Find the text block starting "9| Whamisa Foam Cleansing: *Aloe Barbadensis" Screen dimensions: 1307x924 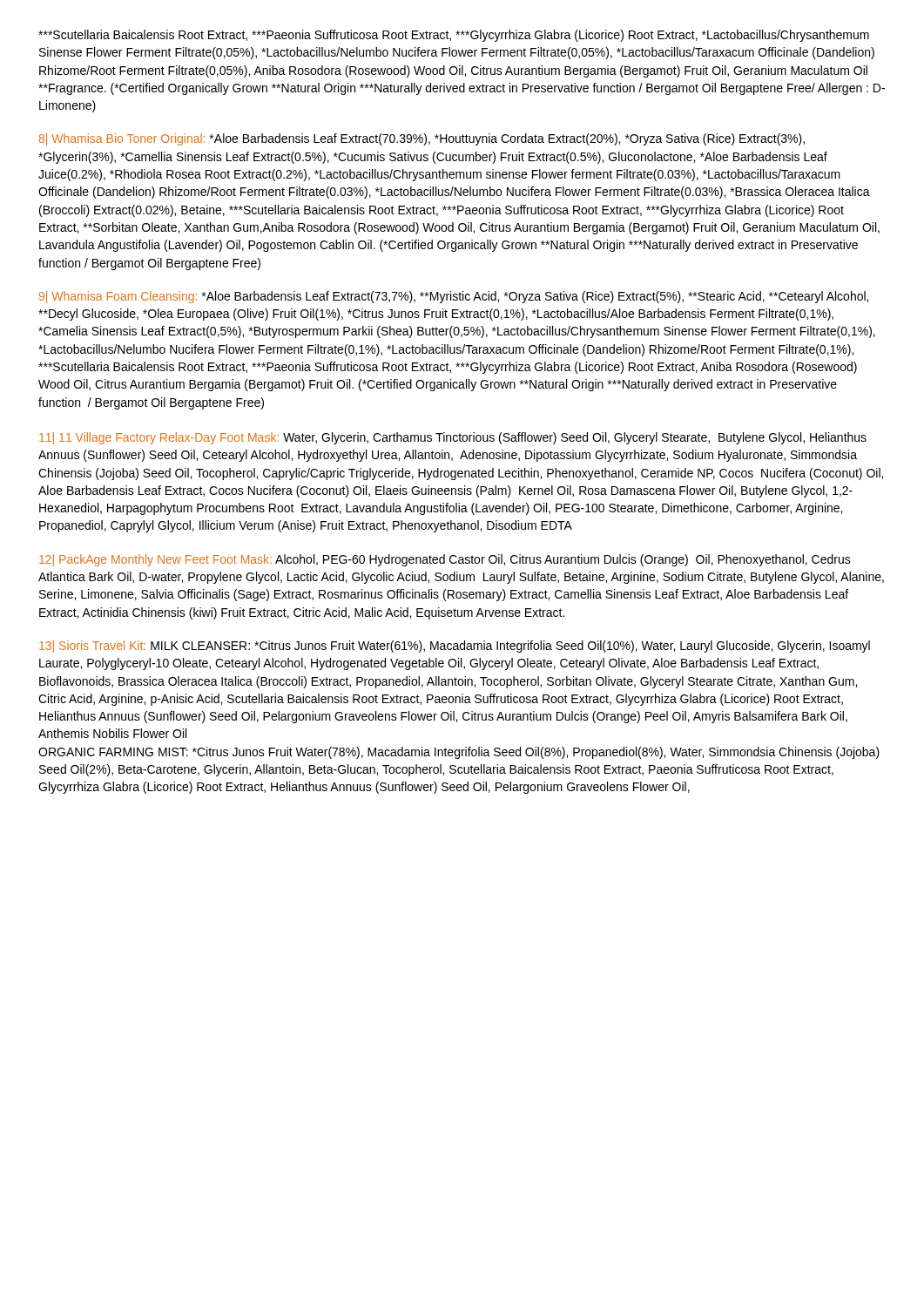point(457,349)
